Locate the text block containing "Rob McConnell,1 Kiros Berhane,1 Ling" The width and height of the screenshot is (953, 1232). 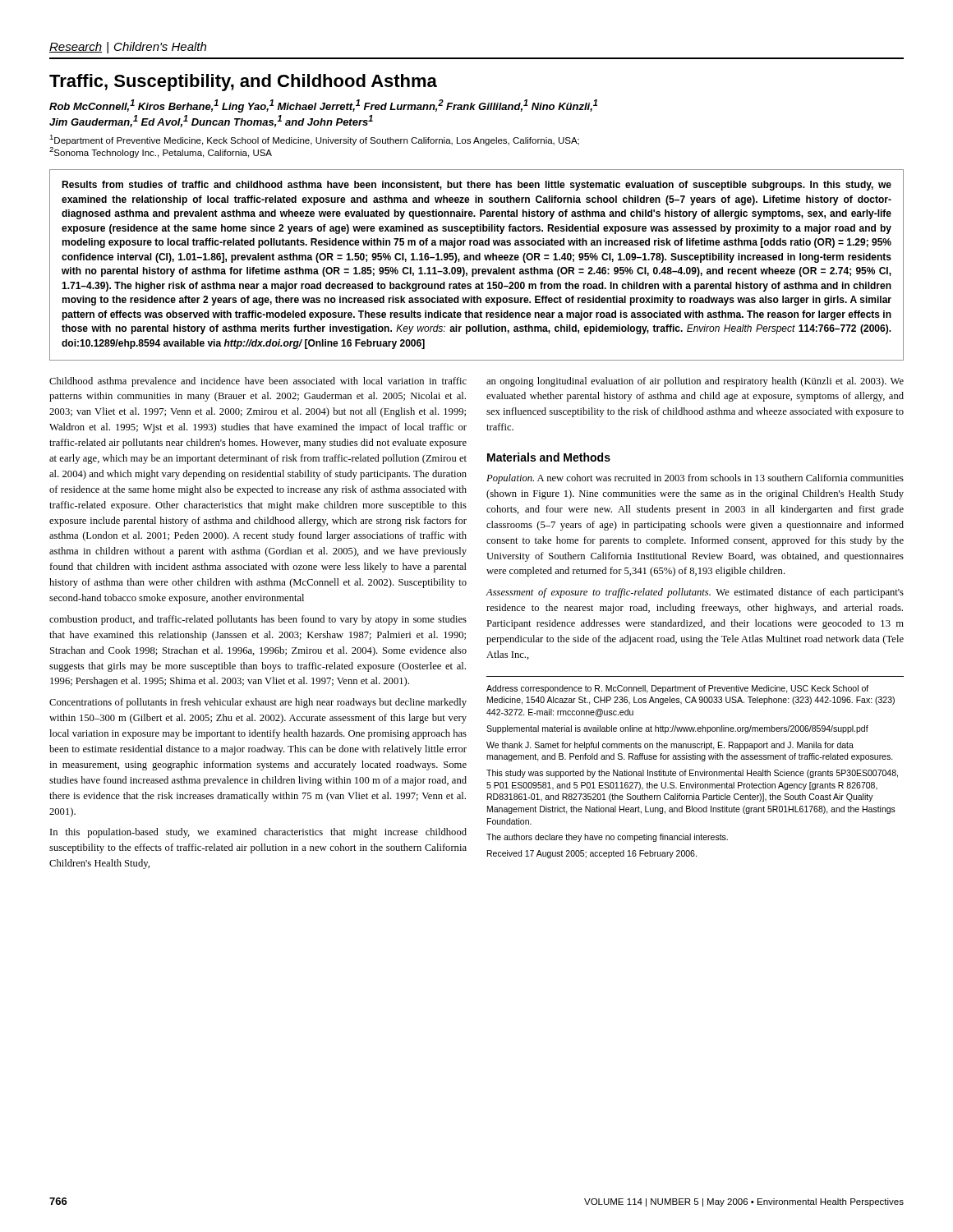324,113
